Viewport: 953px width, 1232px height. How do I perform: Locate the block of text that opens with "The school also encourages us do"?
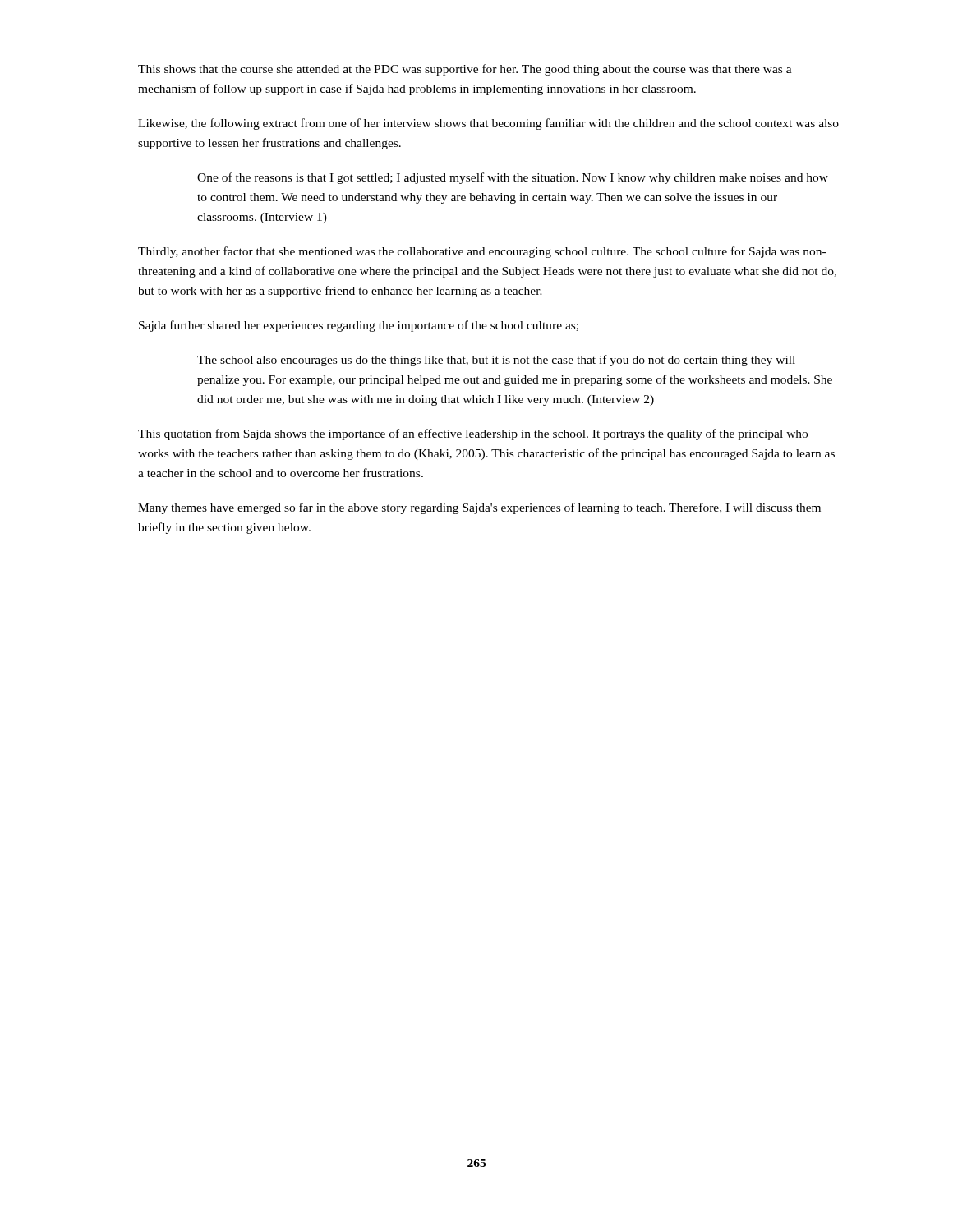515,379
